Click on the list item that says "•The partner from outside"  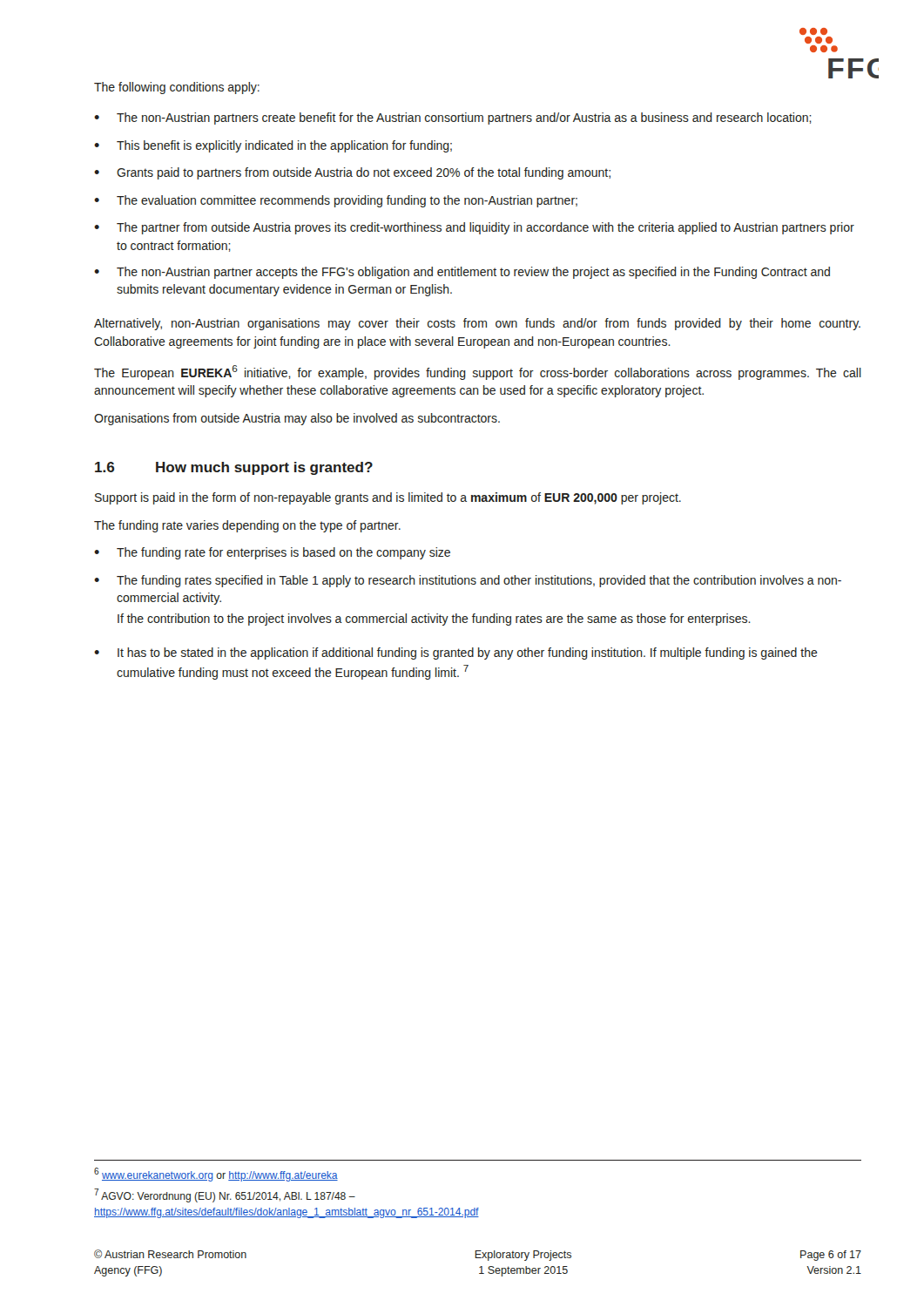(x=478, y=237)
